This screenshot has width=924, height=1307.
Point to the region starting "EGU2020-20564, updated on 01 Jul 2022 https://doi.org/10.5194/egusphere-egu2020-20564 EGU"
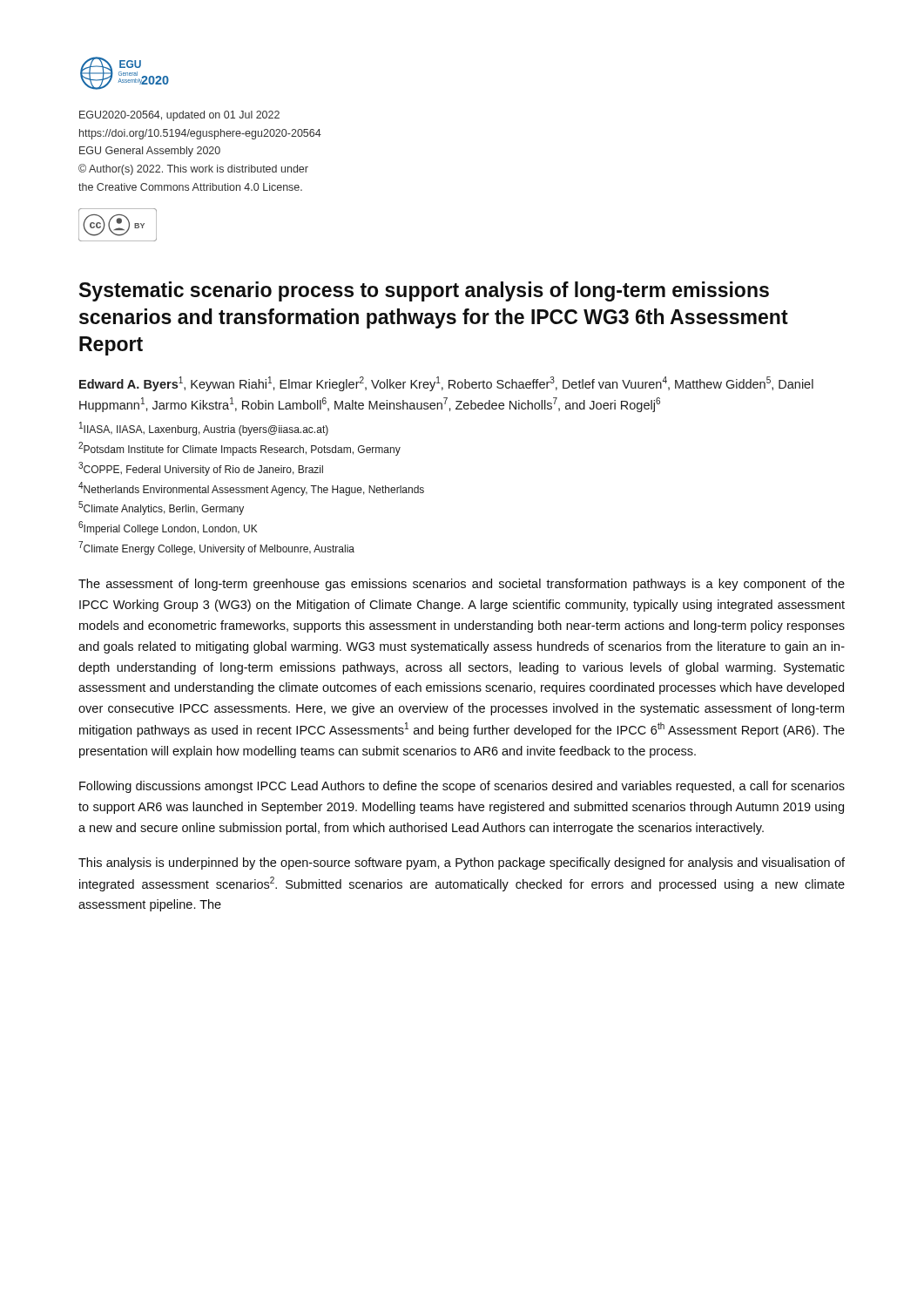(200, 151)
